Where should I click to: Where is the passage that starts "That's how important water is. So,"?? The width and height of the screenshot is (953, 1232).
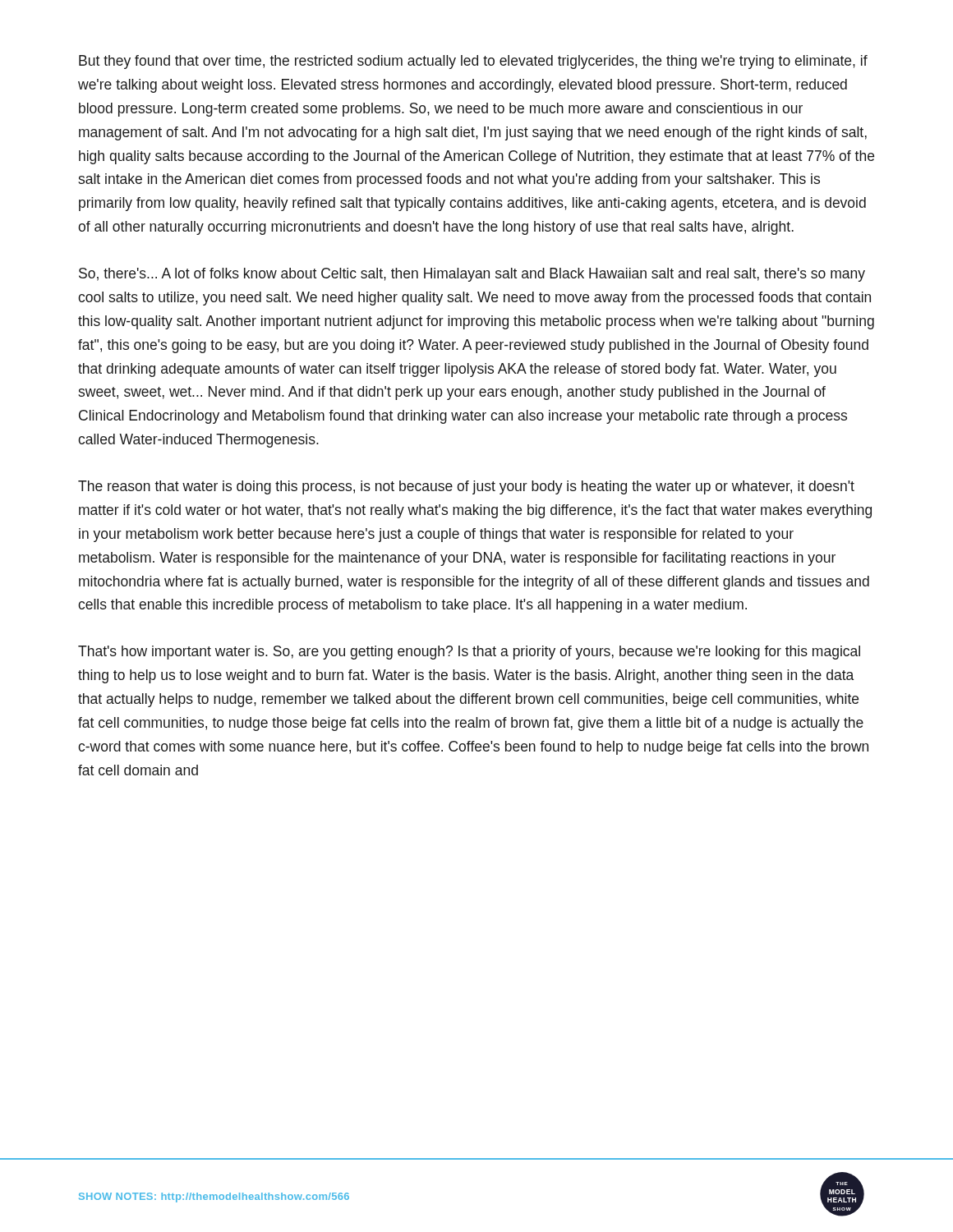[474, 711]
